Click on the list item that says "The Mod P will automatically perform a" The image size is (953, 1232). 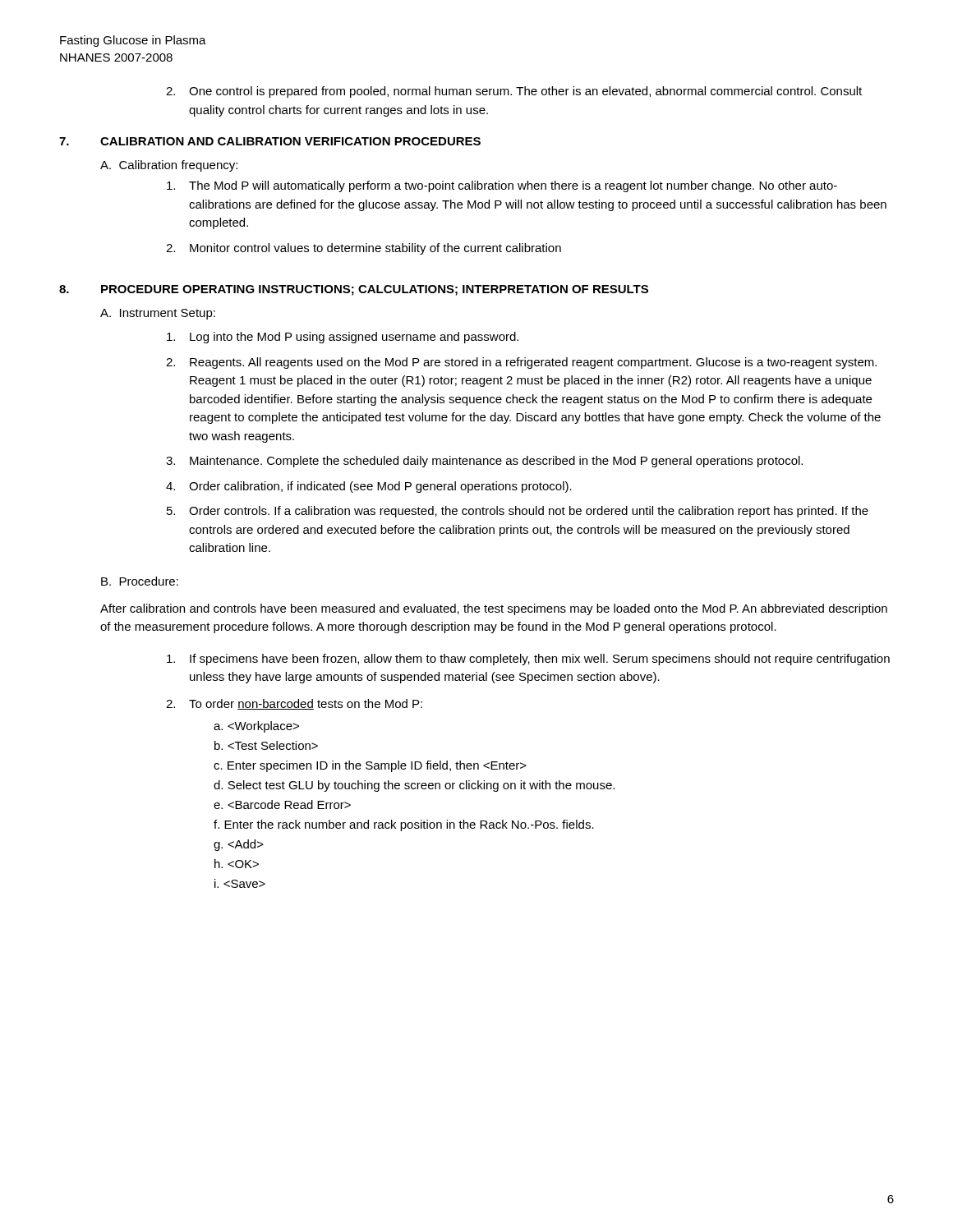(530, 204)
